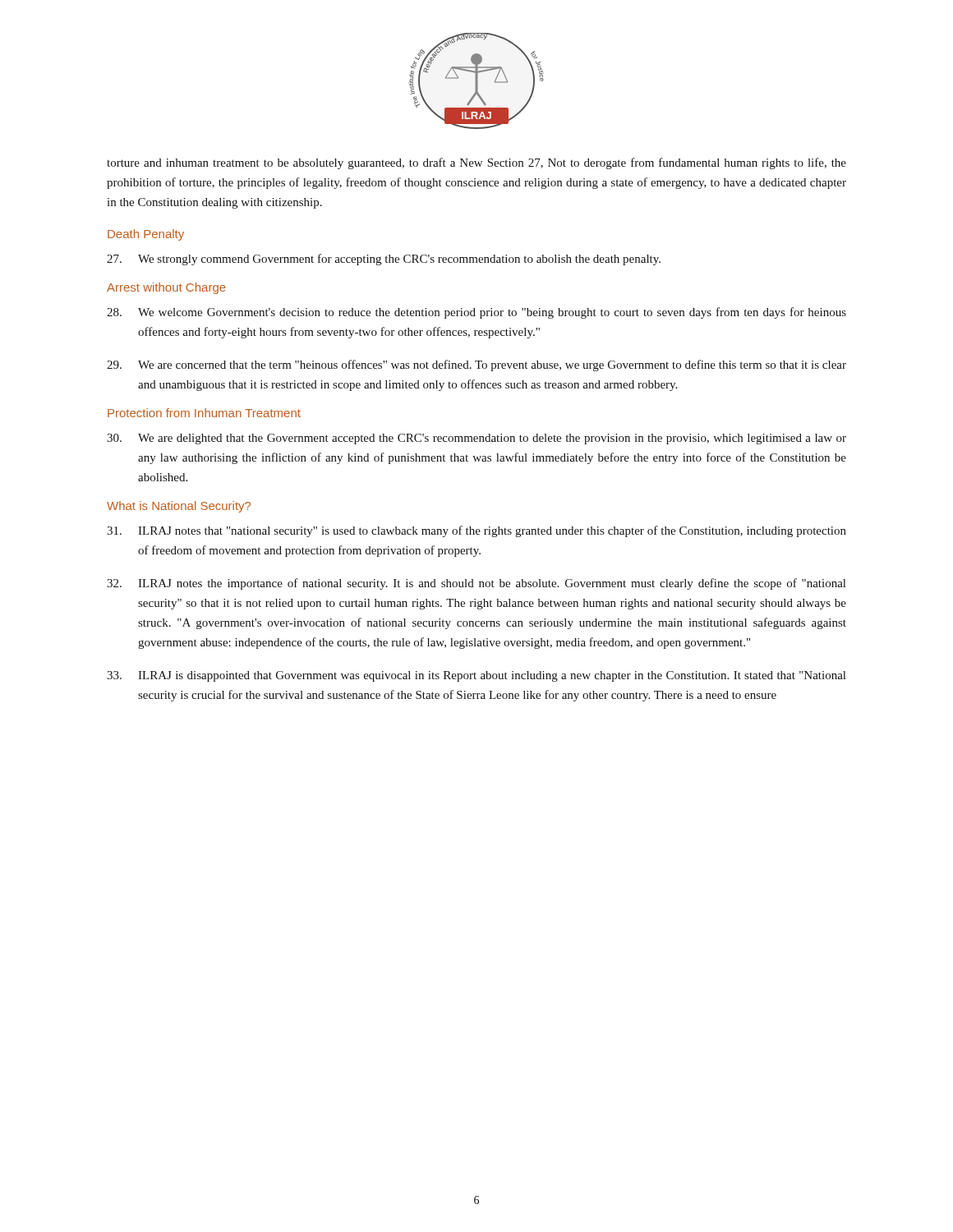Select the logo

click(x=476, y=85)
